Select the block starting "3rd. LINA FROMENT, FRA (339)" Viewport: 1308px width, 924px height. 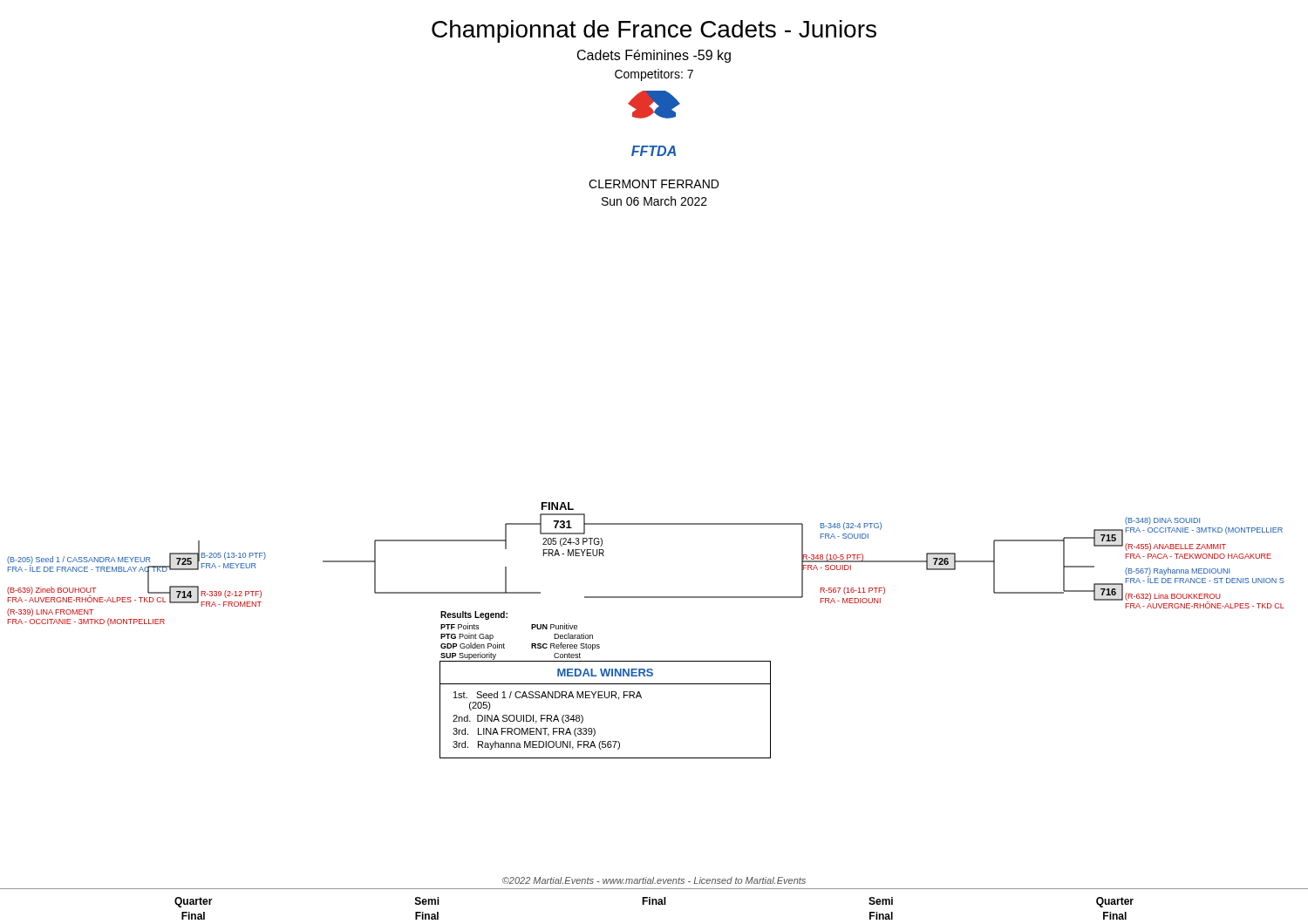(524, 731)
